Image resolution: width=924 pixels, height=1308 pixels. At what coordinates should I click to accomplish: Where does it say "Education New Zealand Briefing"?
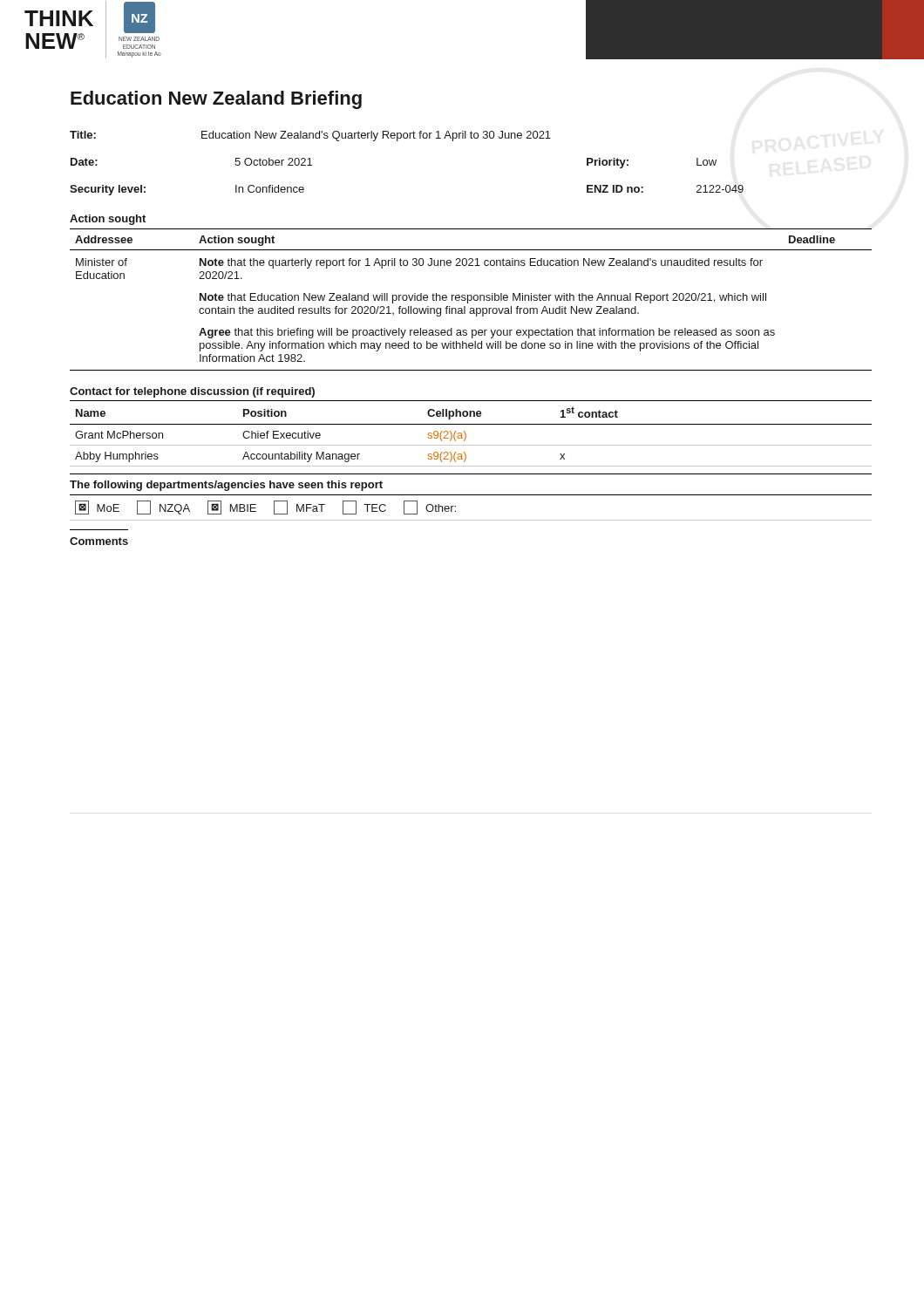[216, 98]
